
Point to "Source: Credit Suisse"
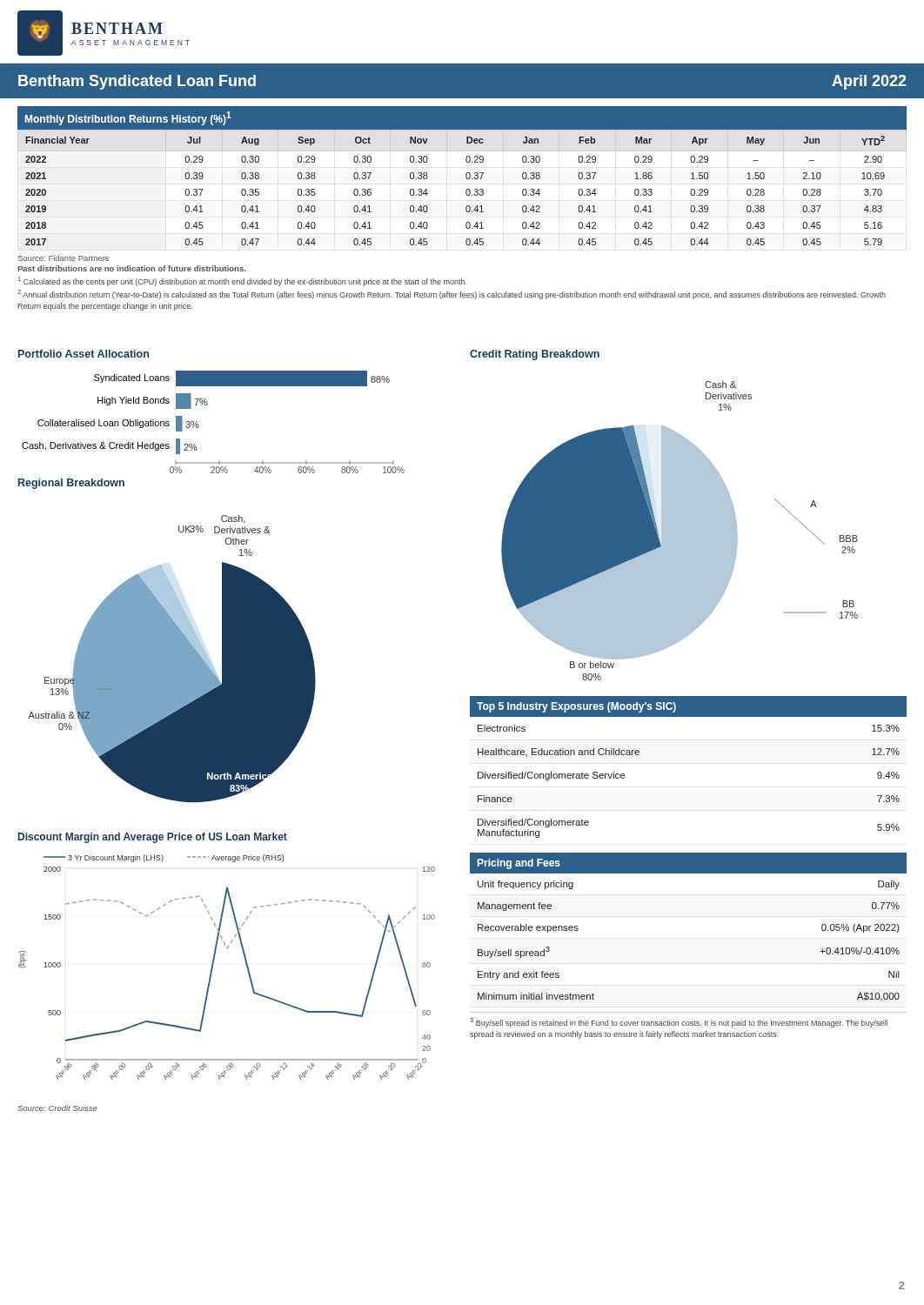coord(57,1108)
